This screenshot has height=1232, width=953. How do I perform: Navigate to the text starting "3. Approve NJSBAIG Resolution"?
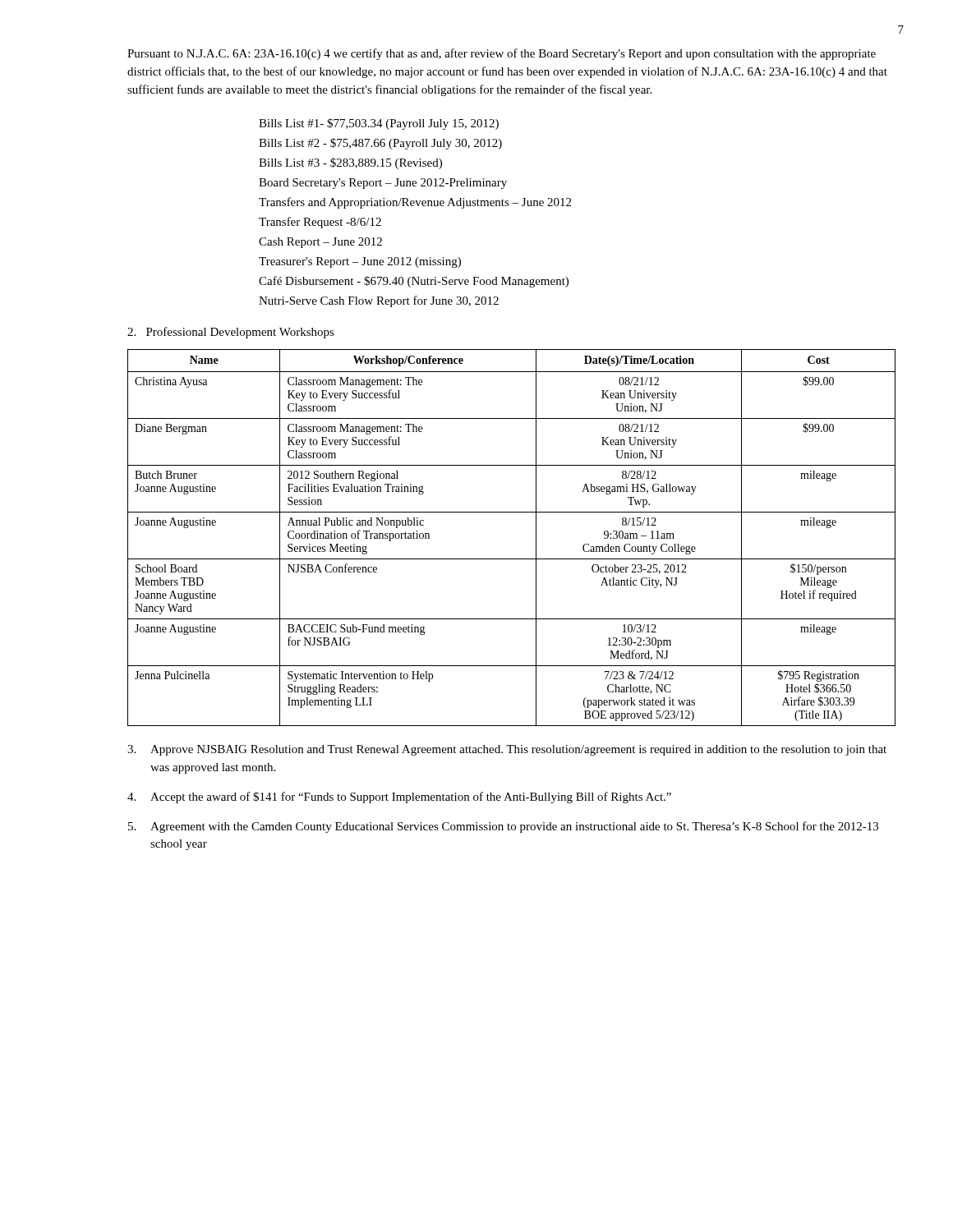[x=511, y=759]
